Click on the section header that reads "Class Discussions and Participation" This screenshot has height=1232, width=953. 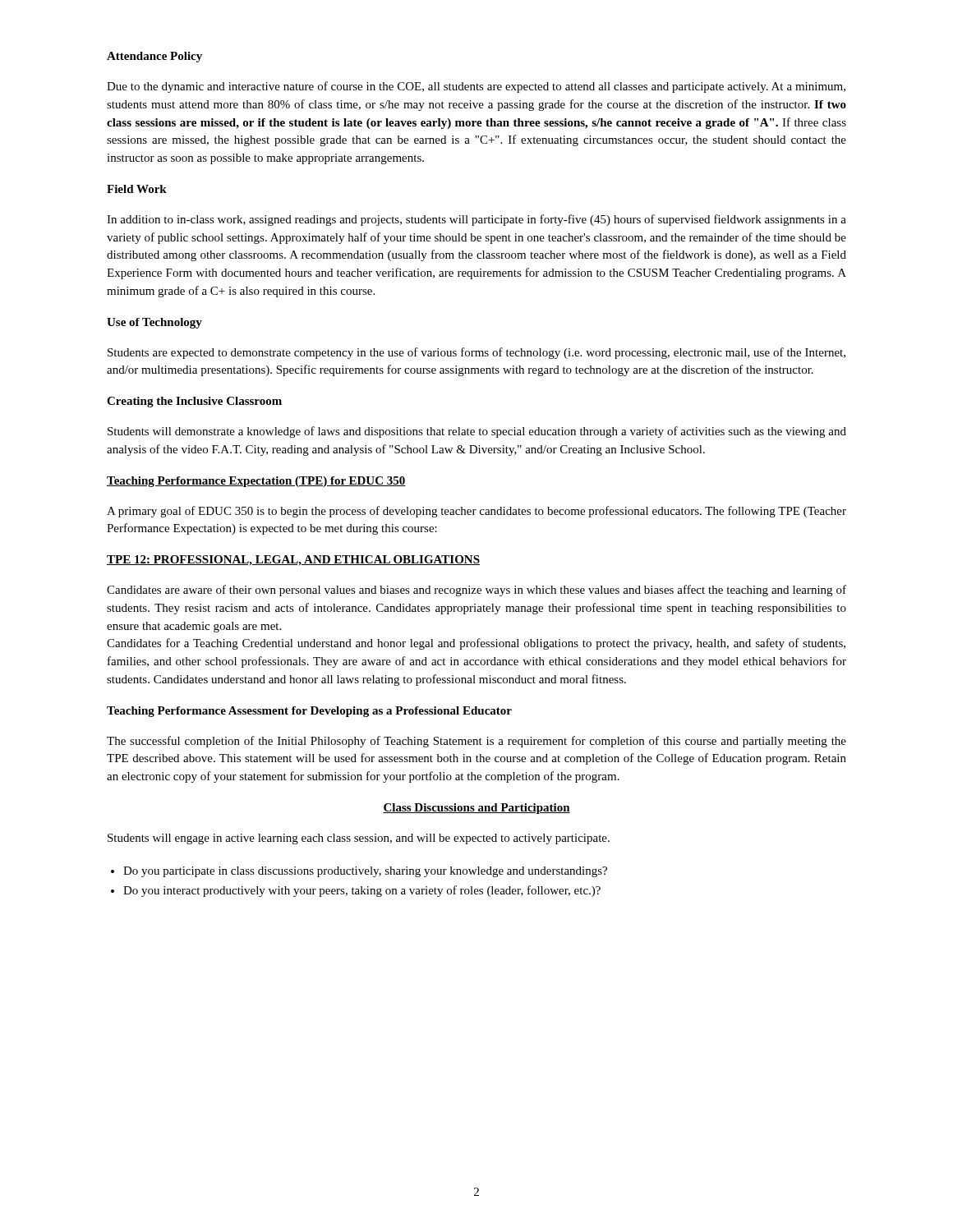pyautogui.click(x=476, y=808)
